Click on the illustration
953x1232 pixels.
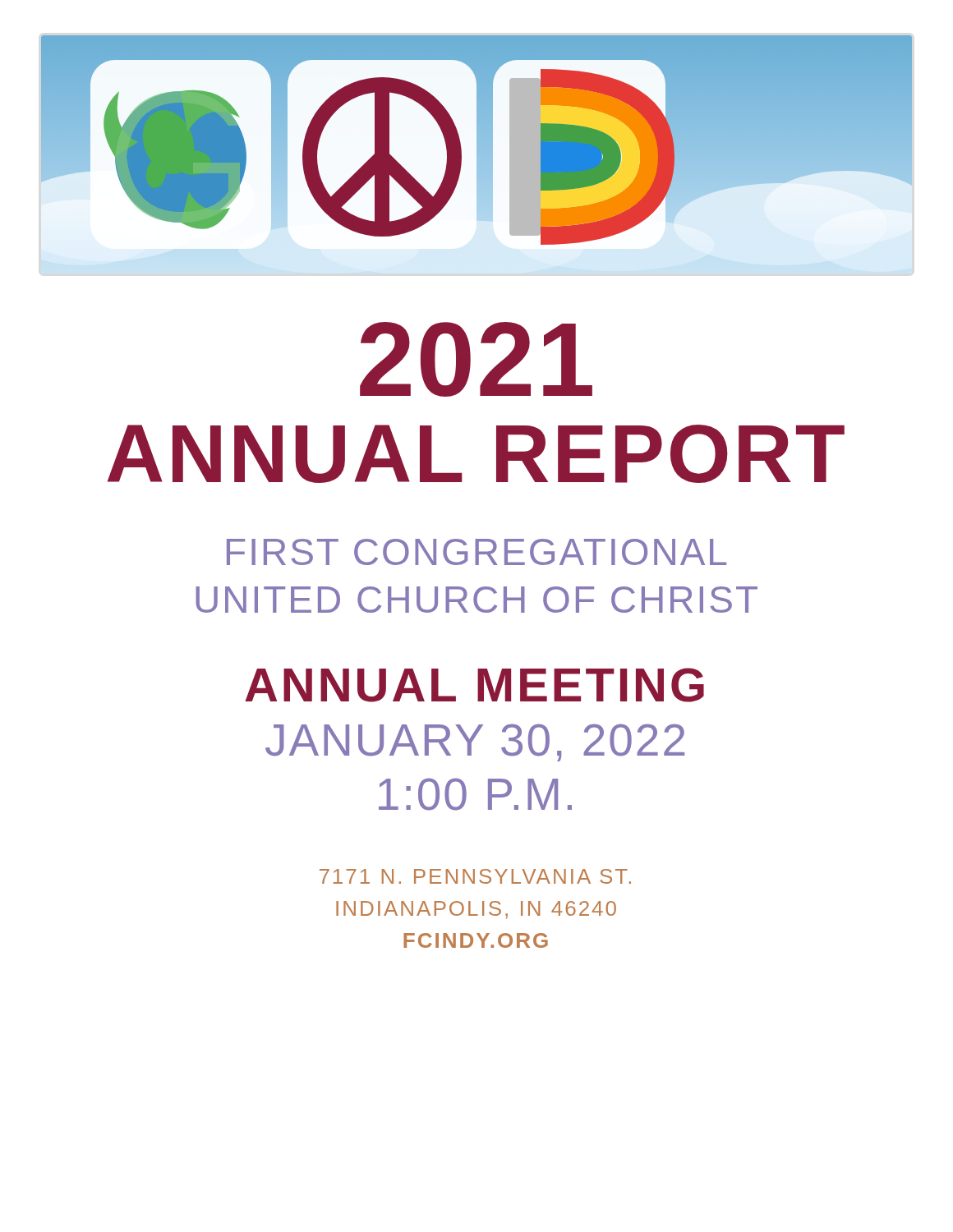pos(476,154)
